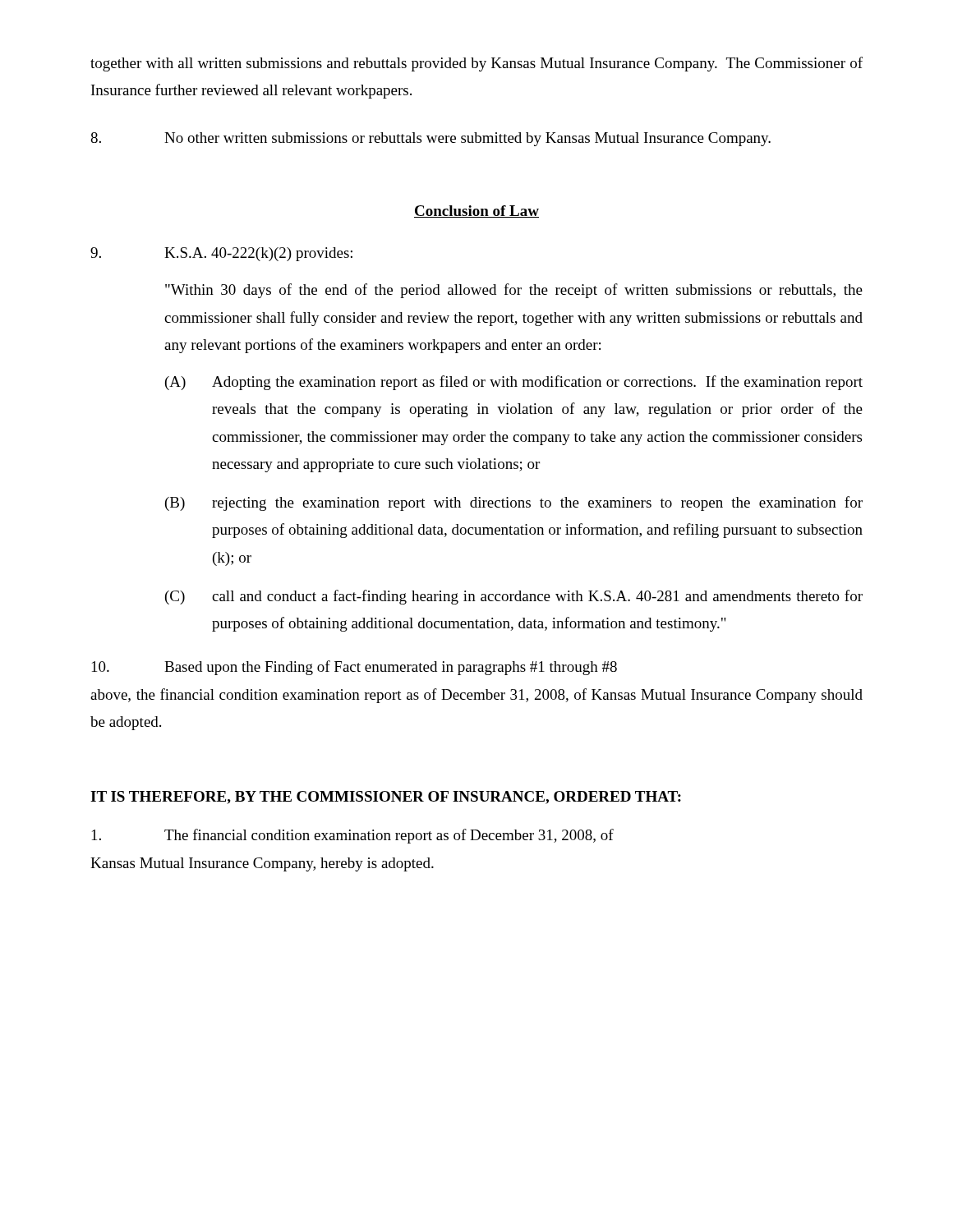Image resolution: width=953 pixels, height=1232 pixels.
Task: Locate the list item with the text "(B) rejecting the examination report with"
Action: tap(513, 530)
